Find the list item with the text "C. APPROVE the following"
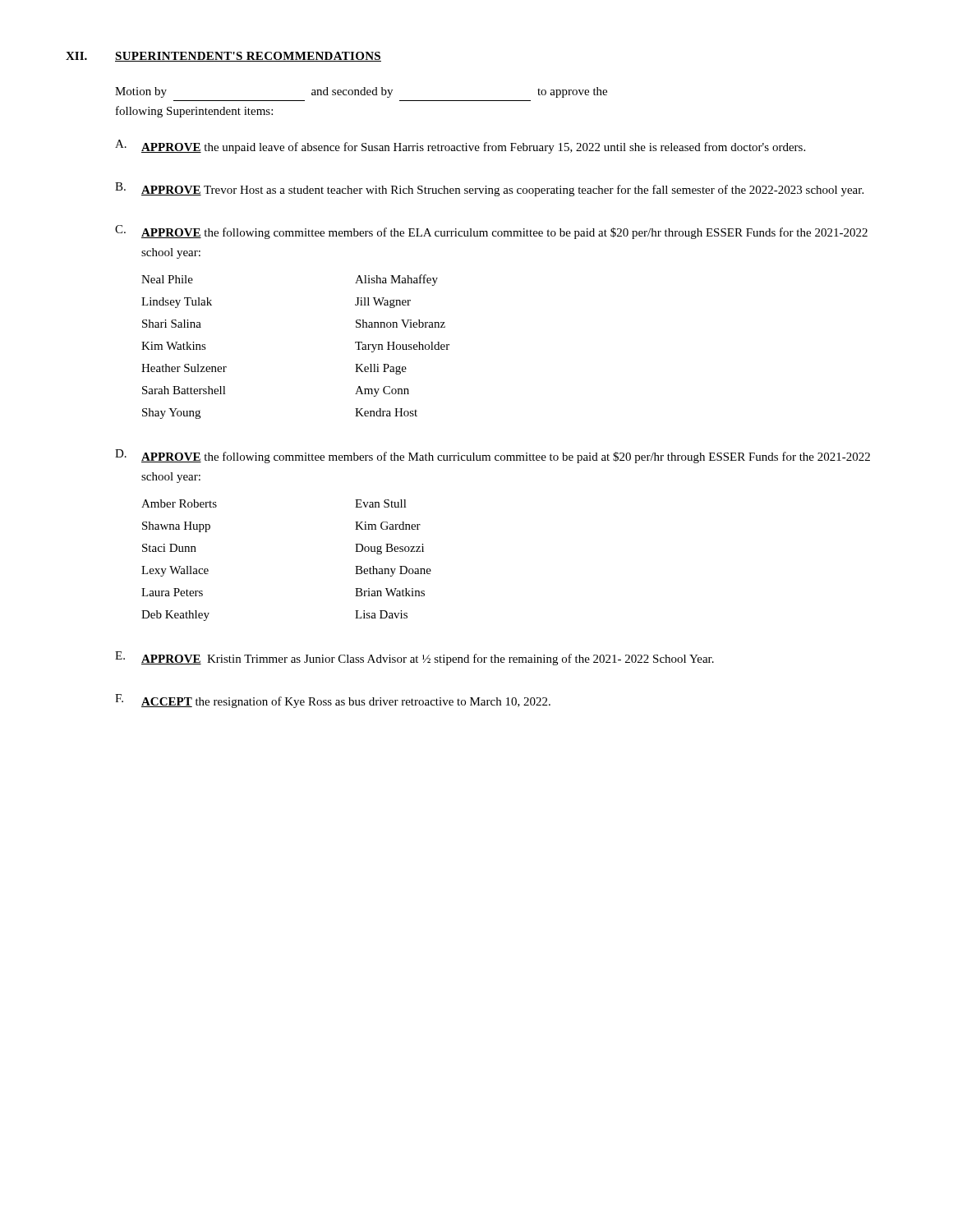Image resolution: width=953 pixels, height=1232 pixels. [491, 232]
